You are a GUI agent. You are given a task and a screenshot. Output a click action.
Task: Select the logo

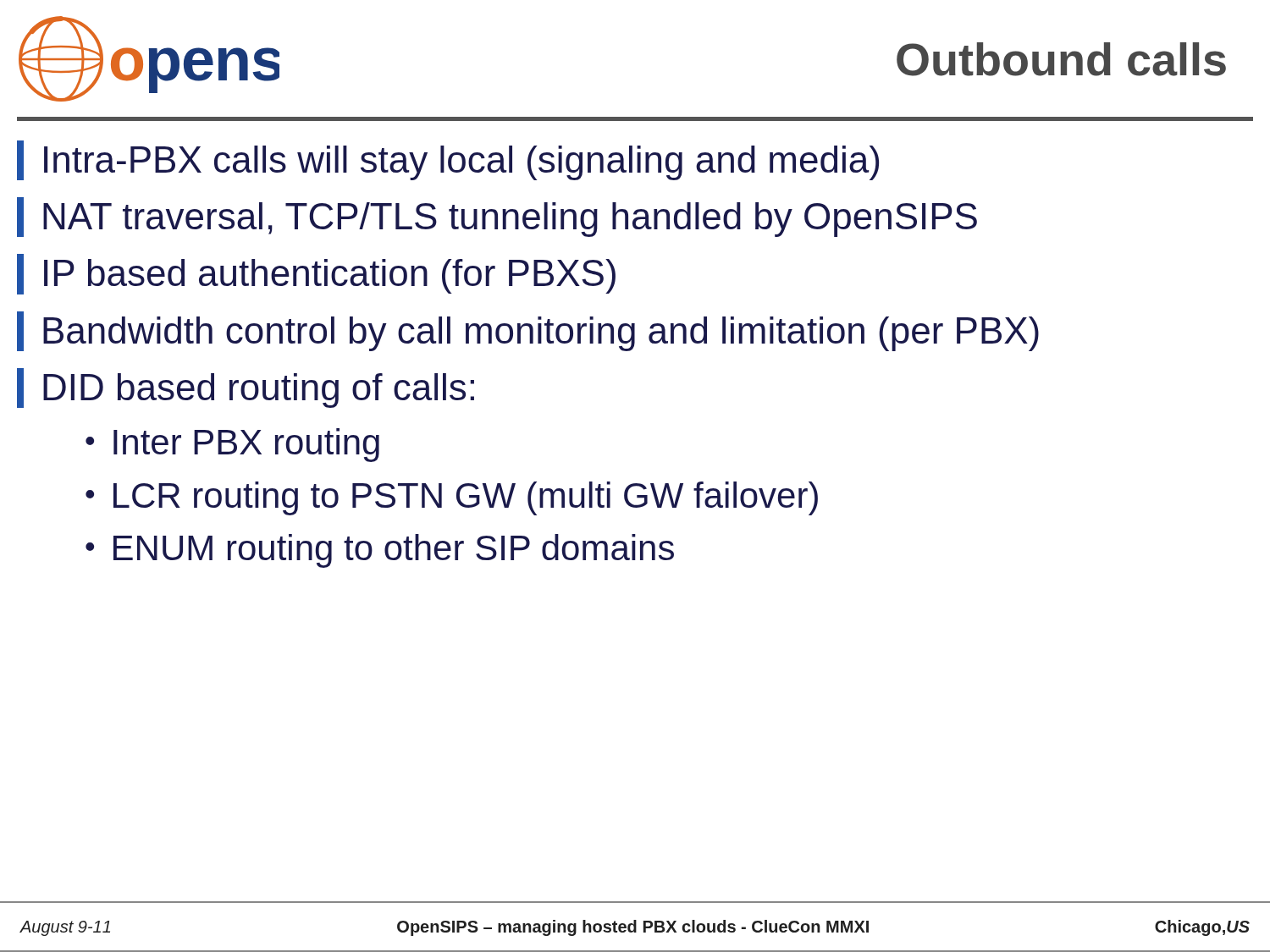pyautogui.click(x=148, y=59)
